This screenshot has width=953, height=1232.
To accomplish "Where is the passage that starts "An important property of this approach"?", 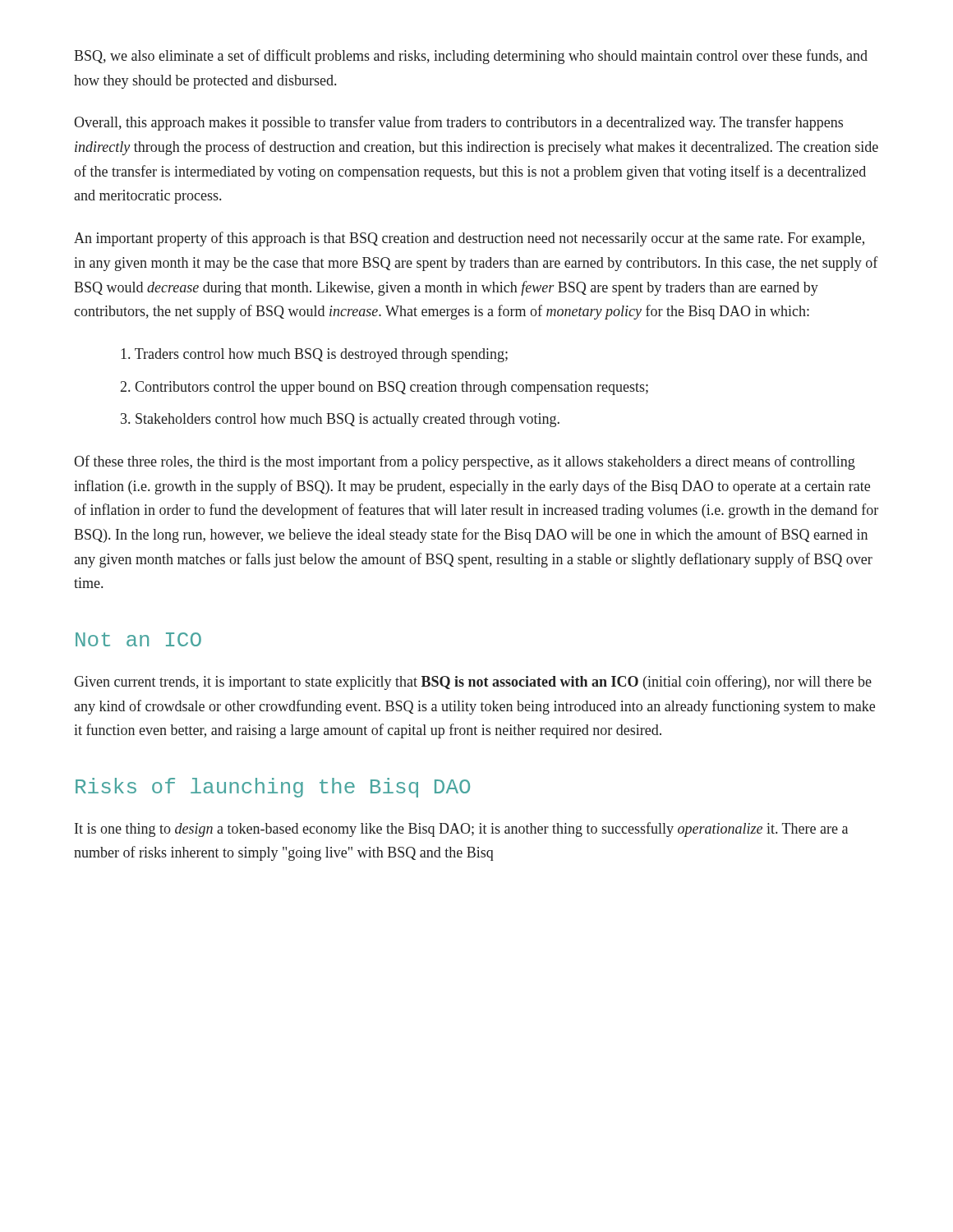I will click(476, 275).
